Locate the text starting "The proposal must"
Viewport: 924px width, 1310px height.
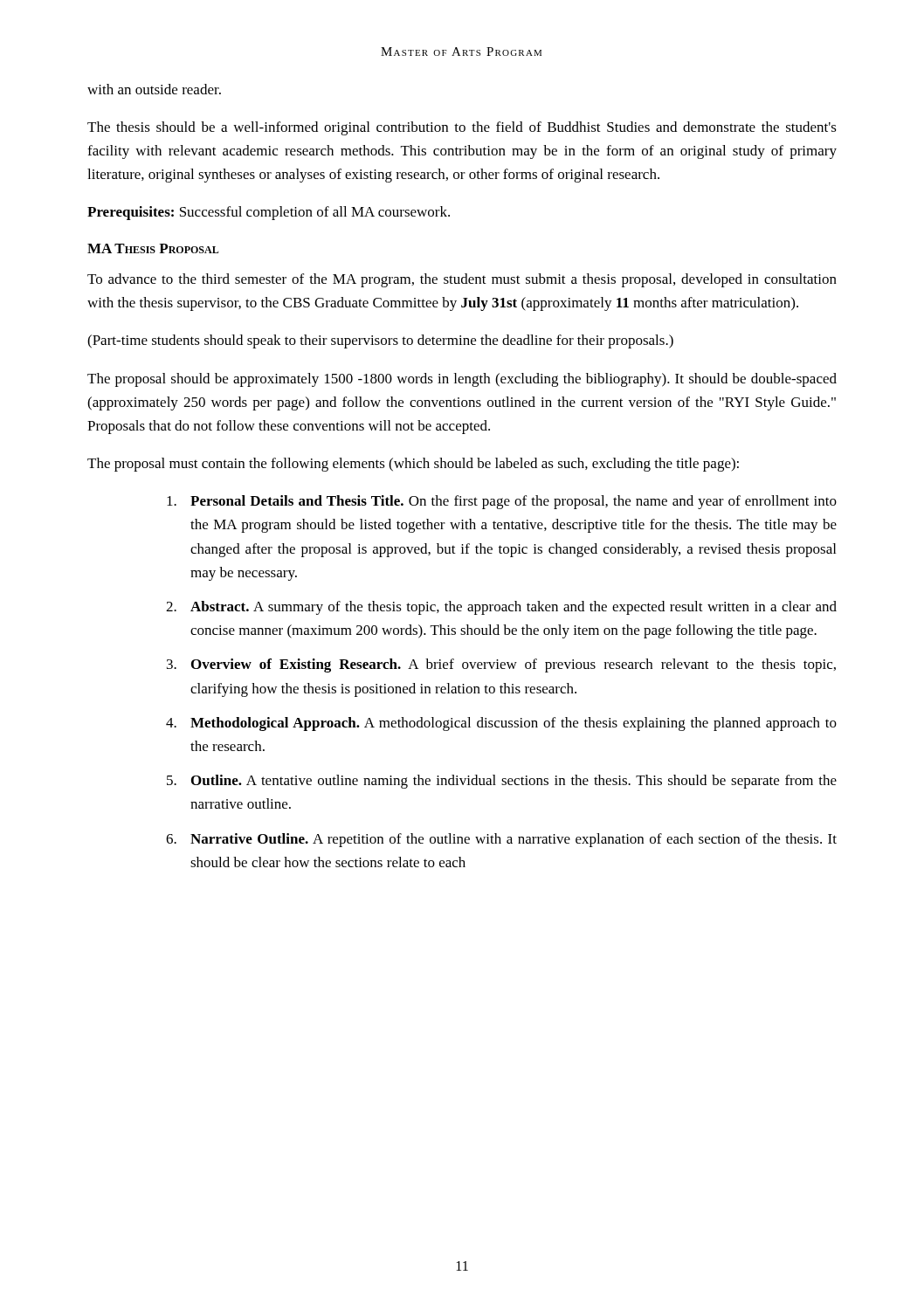pos(414,463)
